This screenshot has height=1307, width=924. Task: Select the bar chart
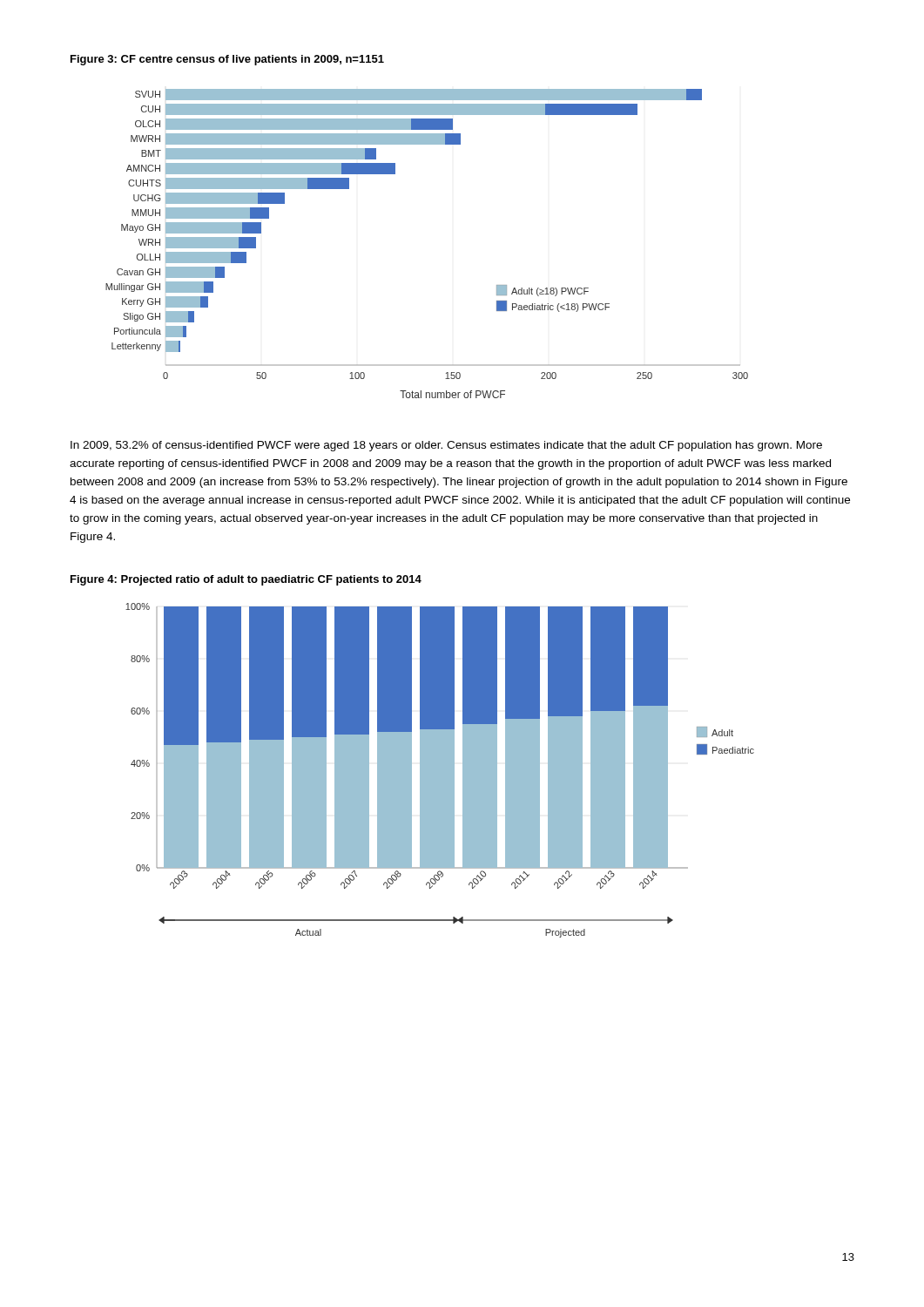pyautogui.click(x=462, y=247)
